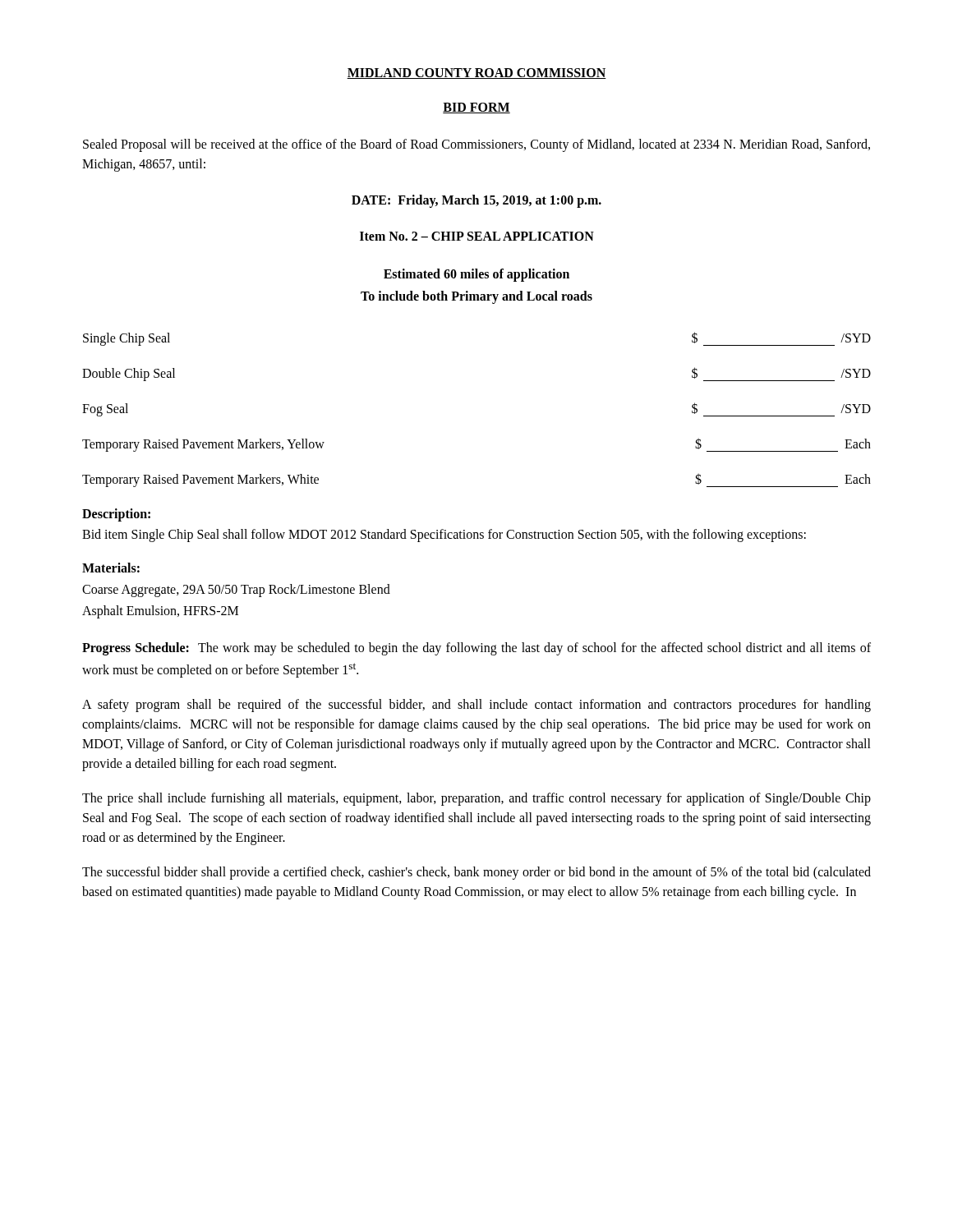This screenshot has width=953, height=1232.
Task: Locate the table with the text "Single Chip Seal $/SYD"
Action: coord(476,409)
